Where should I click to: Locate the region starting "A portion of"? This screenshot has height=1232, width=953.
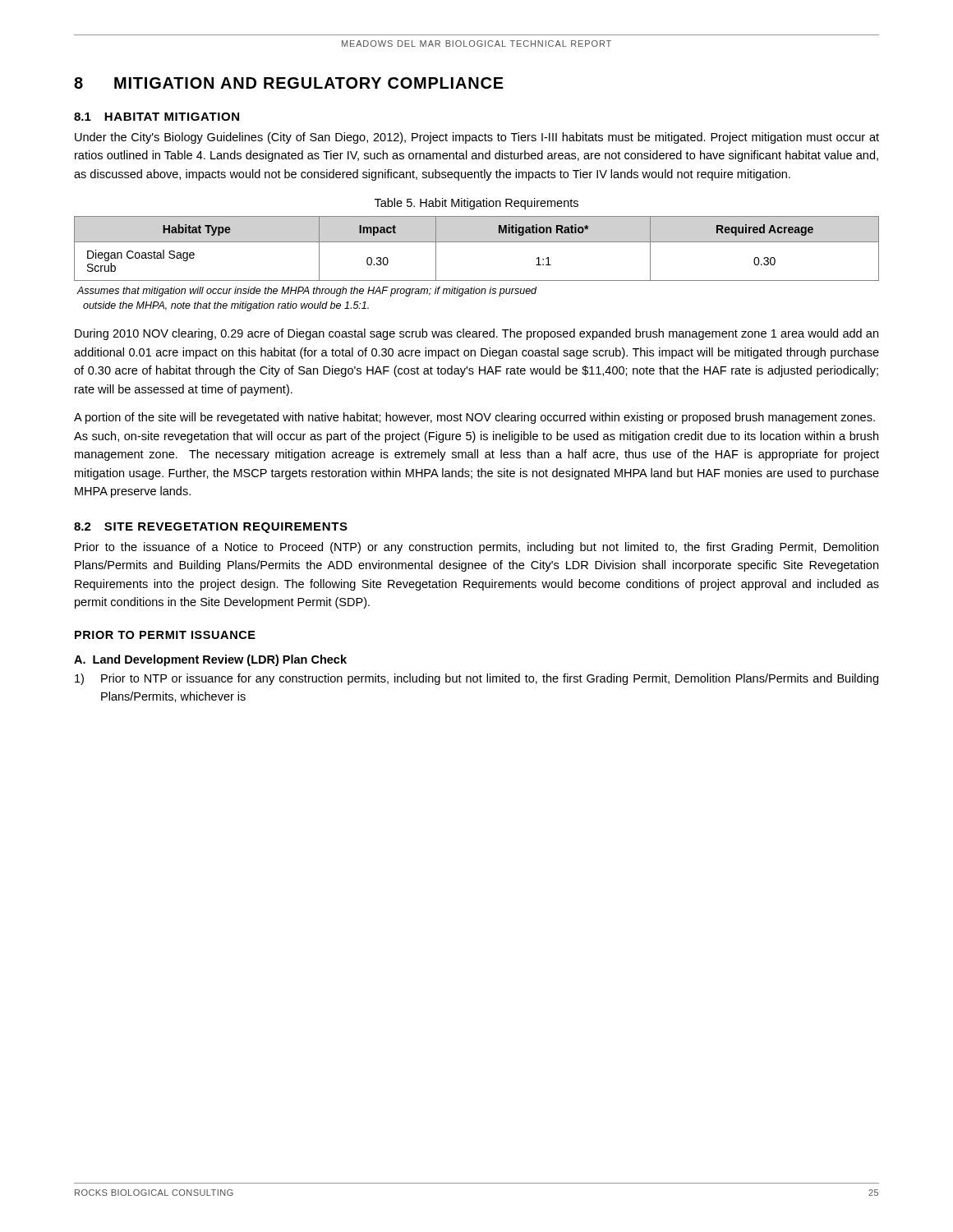tap(476, 454)
